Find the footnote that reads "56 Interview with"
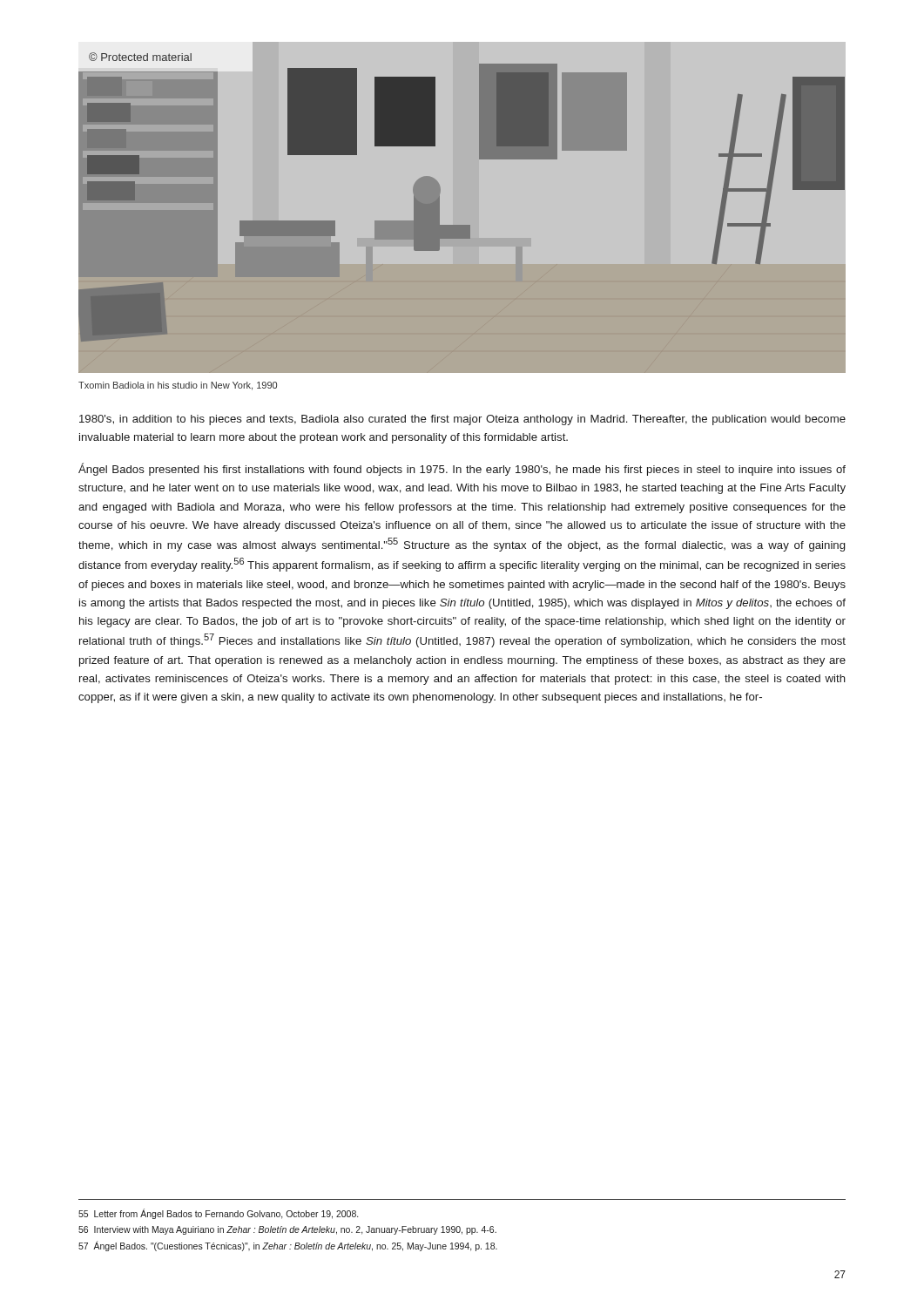The width and height of the screenshot is (924, 1307). (288, 1230)
